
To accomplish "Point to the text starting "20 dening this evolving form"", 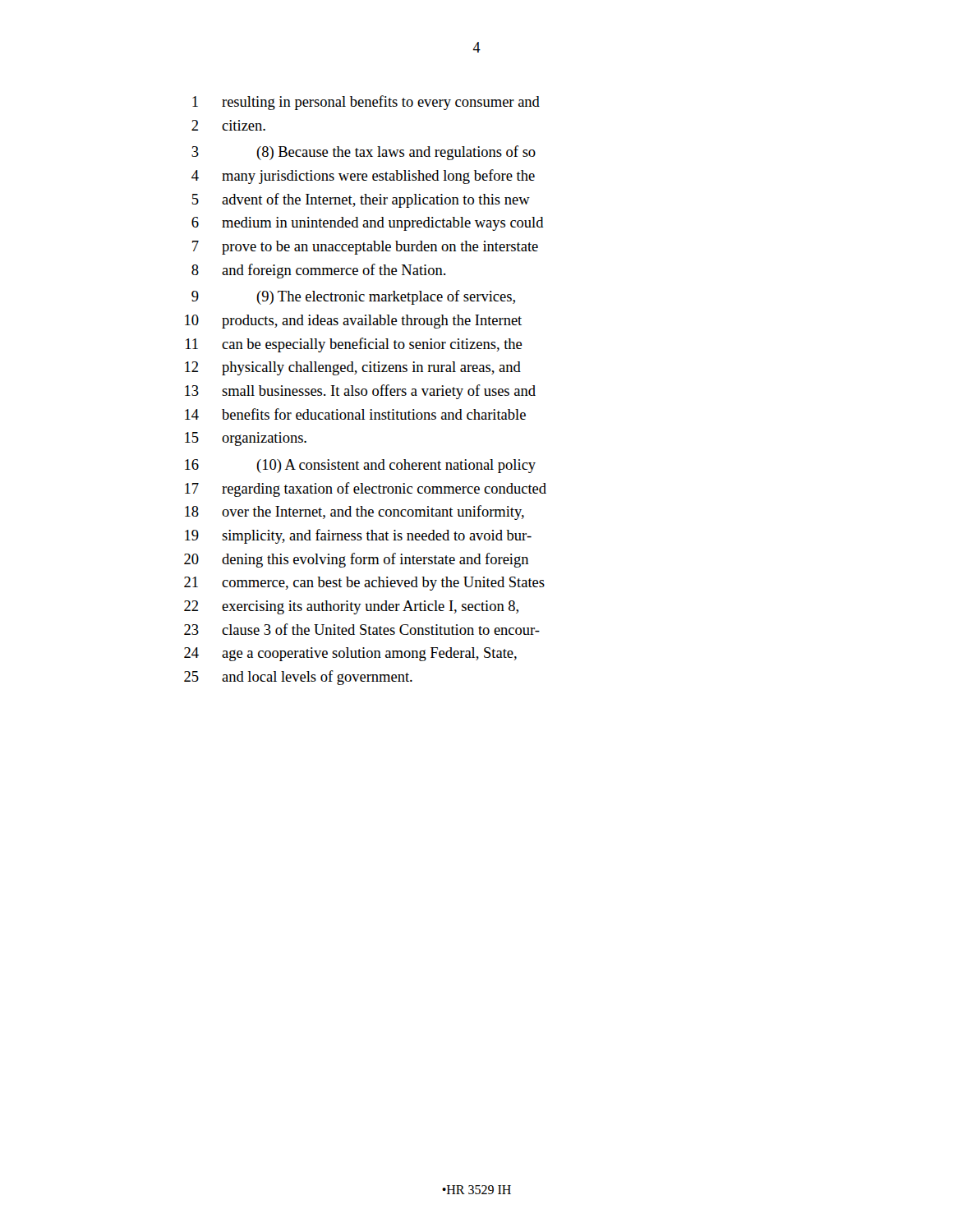I will (495, 559).
